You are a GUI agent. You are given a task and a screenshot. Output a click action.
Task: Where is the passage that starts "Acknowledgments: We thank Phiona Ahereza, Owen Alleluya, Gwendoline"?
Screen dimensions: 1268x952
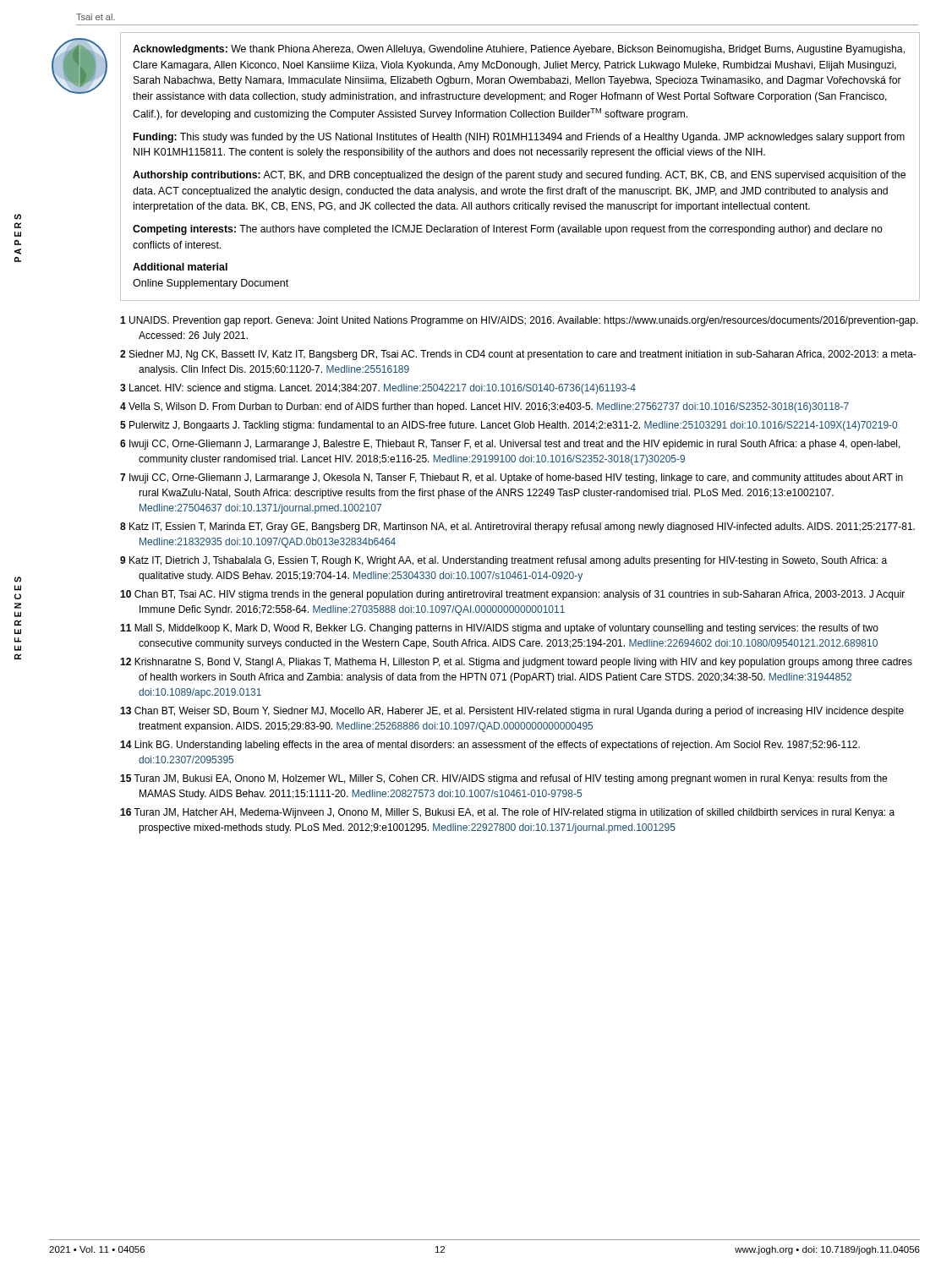coord(520,167)
